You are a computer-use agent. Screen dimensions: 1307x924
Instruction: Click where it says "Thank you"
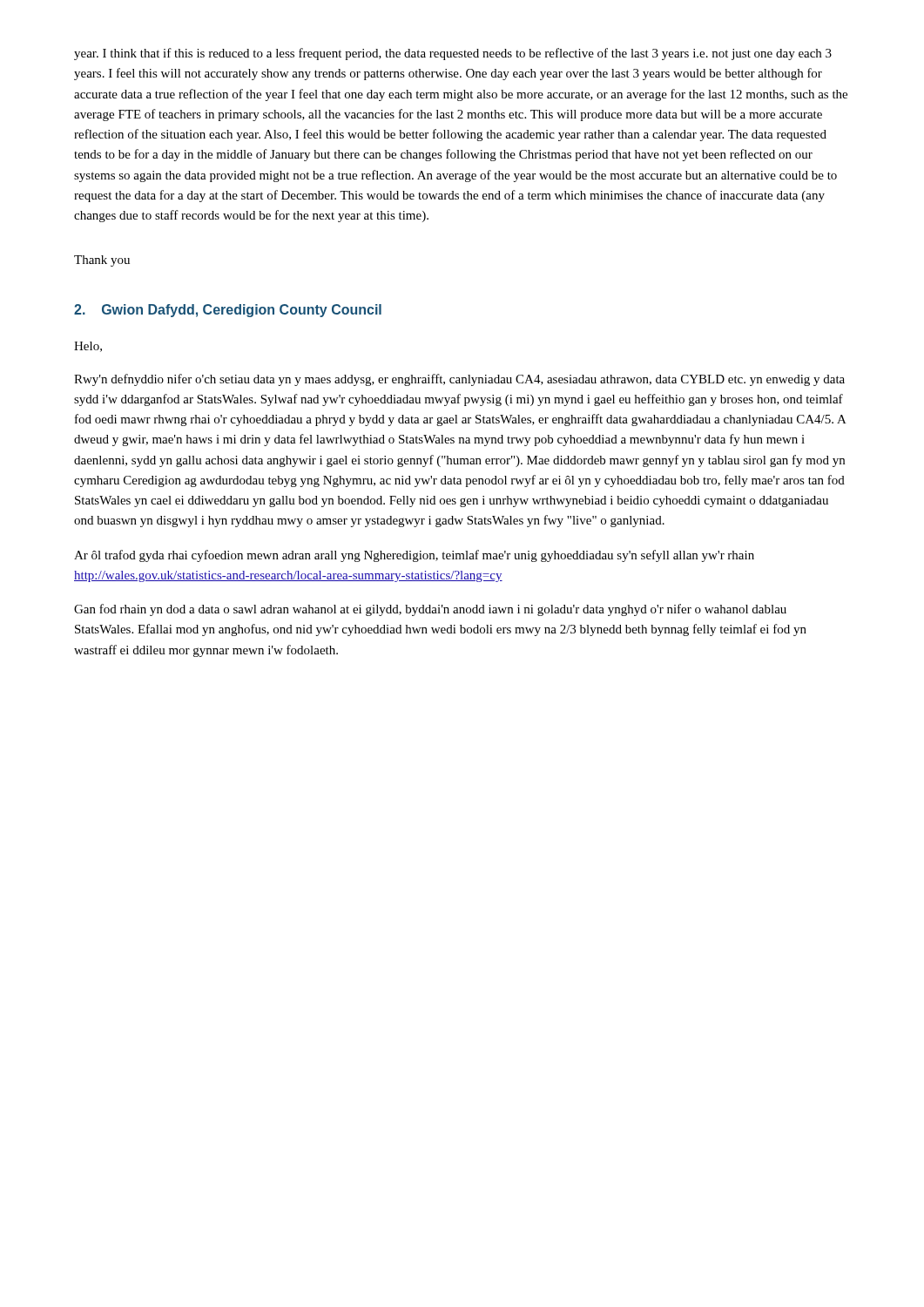(102, 260)
